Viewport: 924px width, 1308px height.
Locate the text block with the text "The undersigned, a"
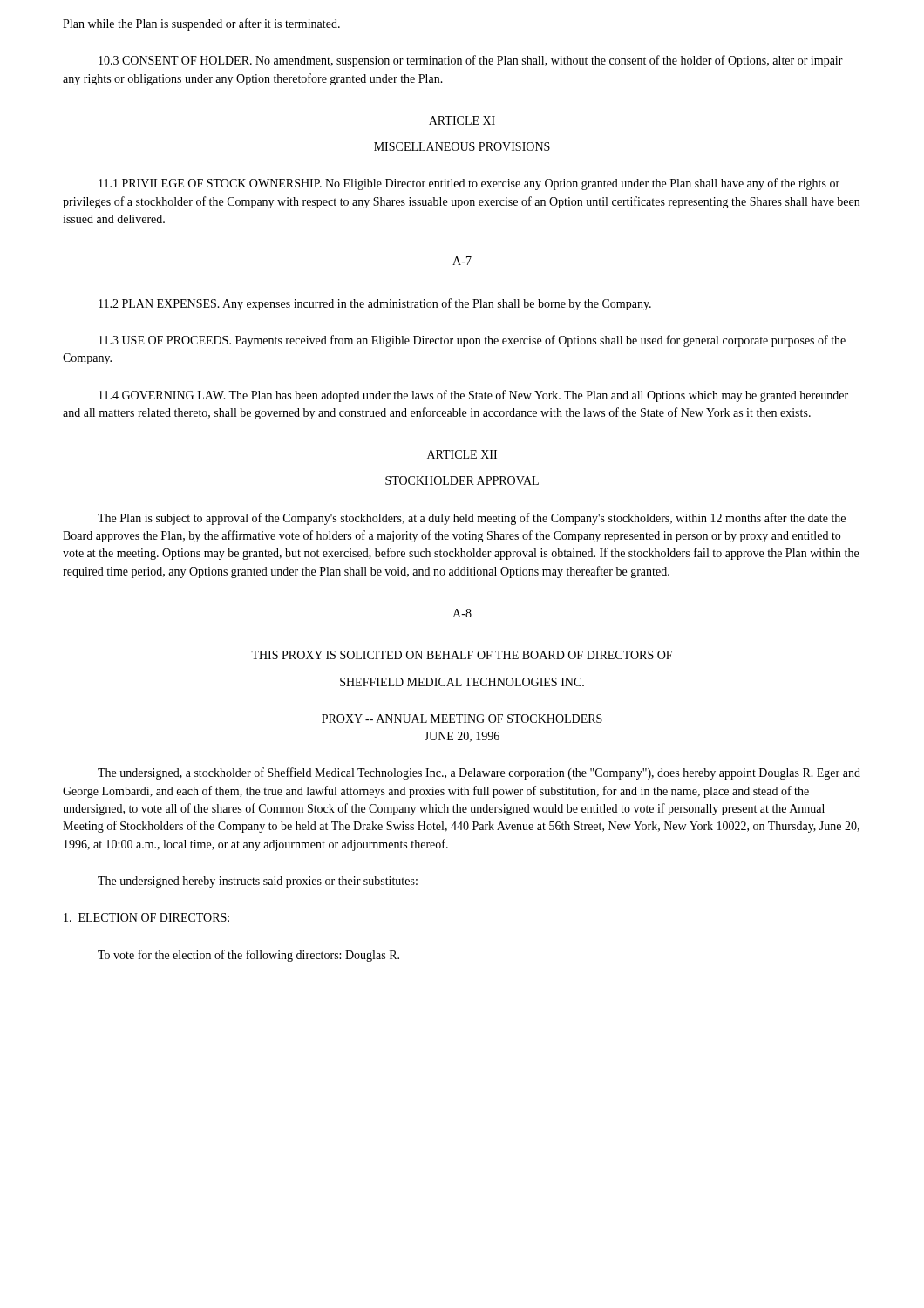(462, 809)
